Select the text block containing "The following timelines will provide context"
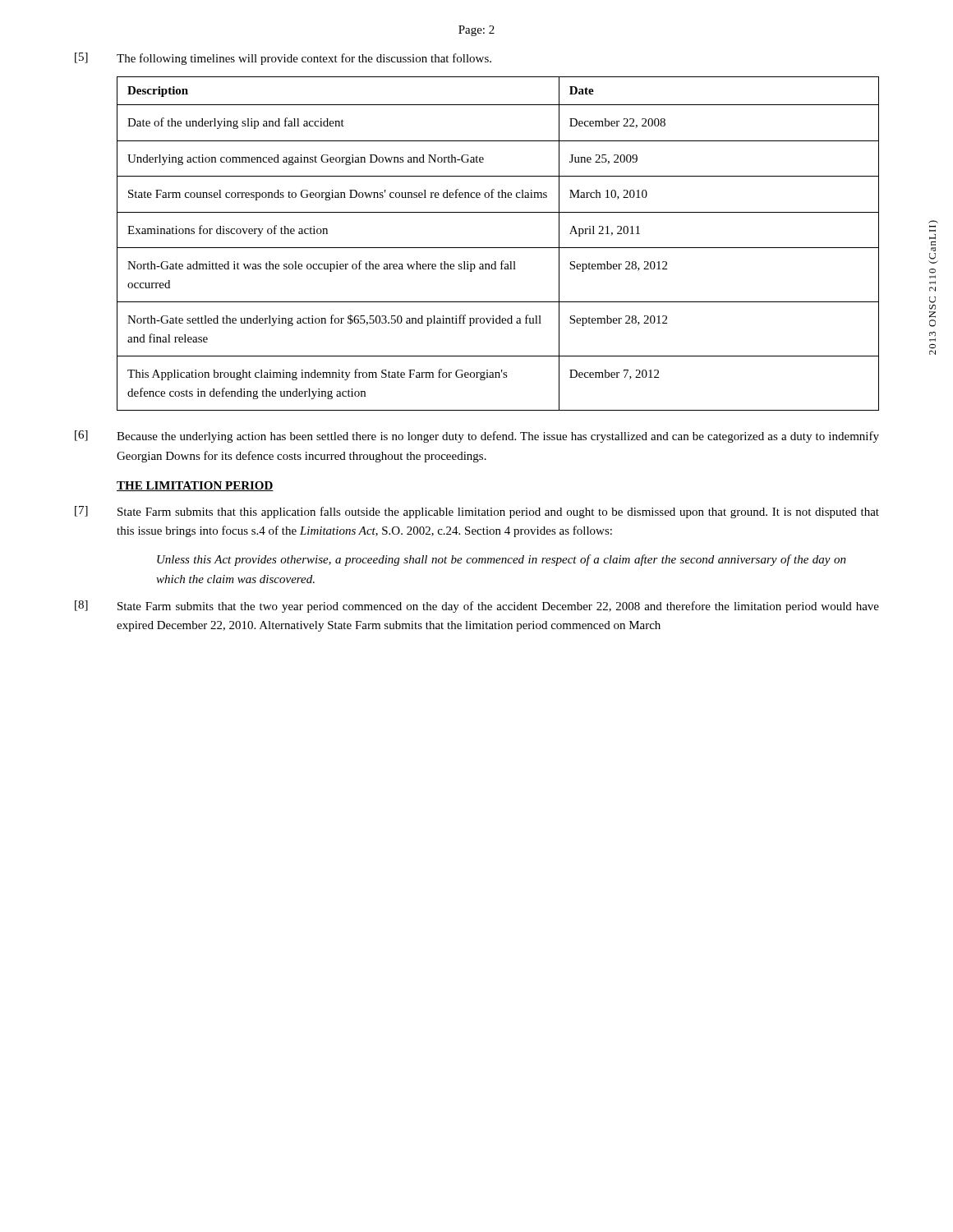 [x=304, y=58]
